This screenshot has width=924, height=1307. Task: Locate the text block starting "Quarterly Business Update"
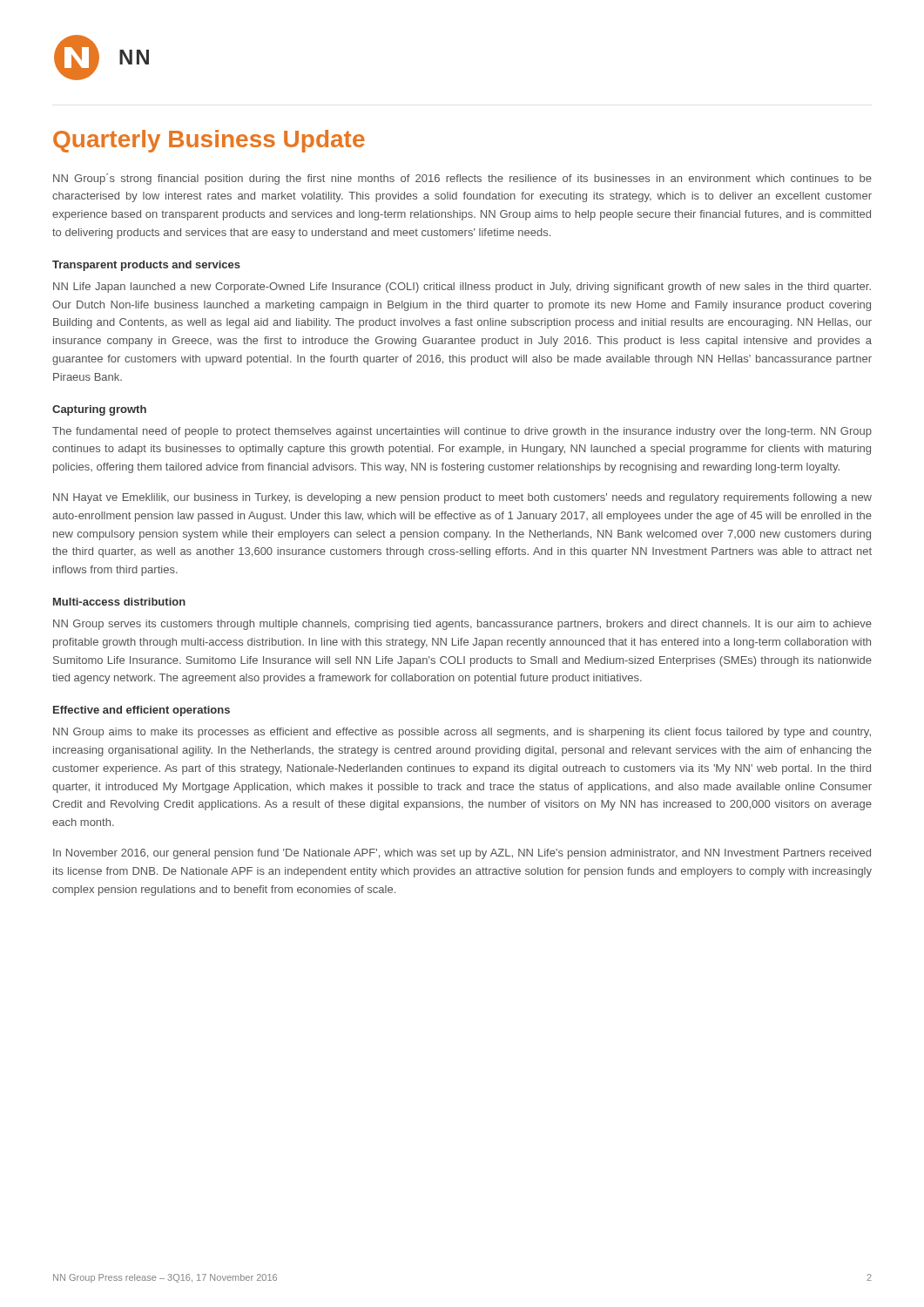pos(209,141)
